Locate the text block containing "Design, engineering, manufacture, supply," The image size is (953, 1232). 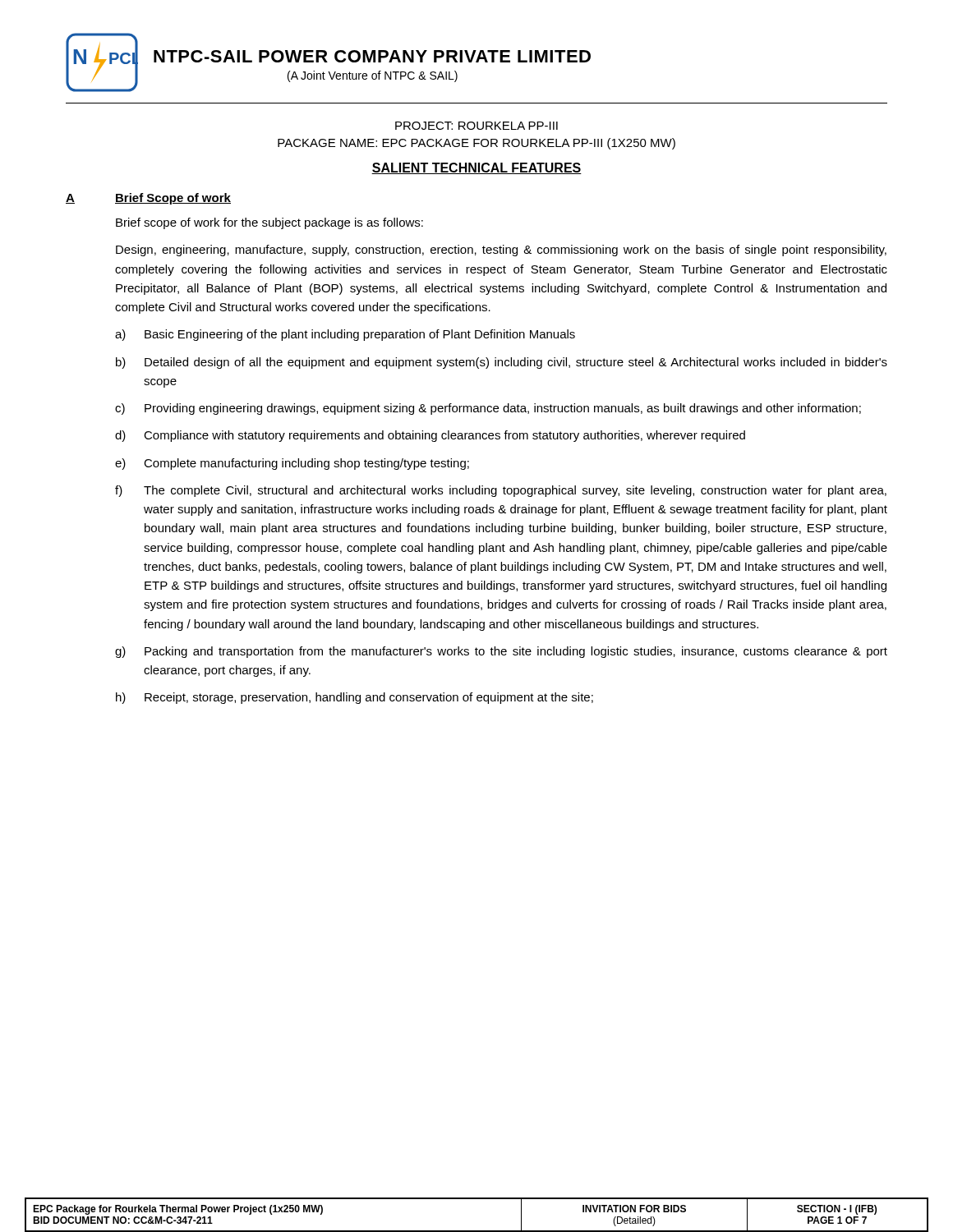pyautogui.click(x=501, y=278)
